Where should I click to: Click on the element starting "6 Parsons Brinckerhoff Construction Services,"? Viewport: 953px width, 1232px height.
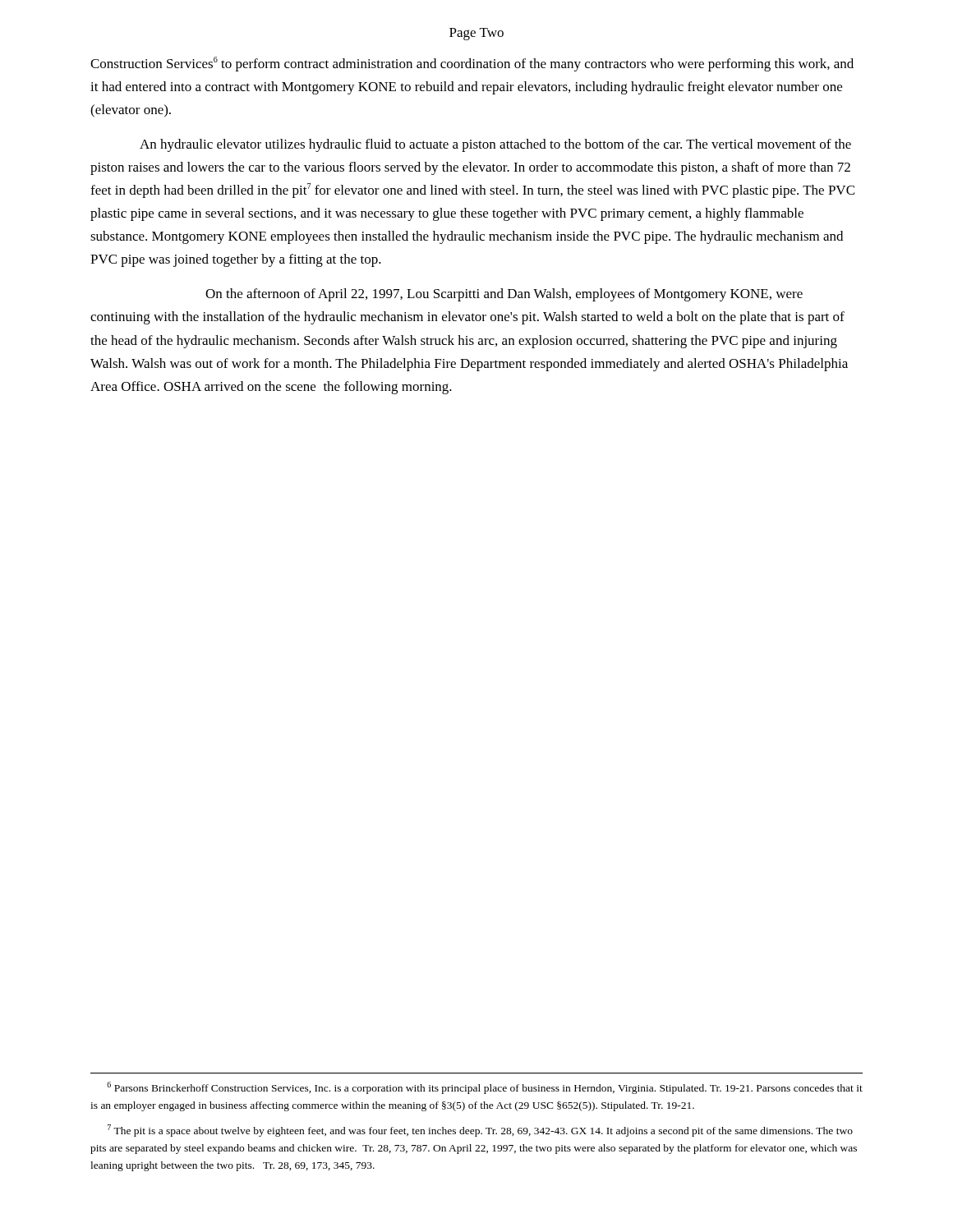tap(476, 1096)
